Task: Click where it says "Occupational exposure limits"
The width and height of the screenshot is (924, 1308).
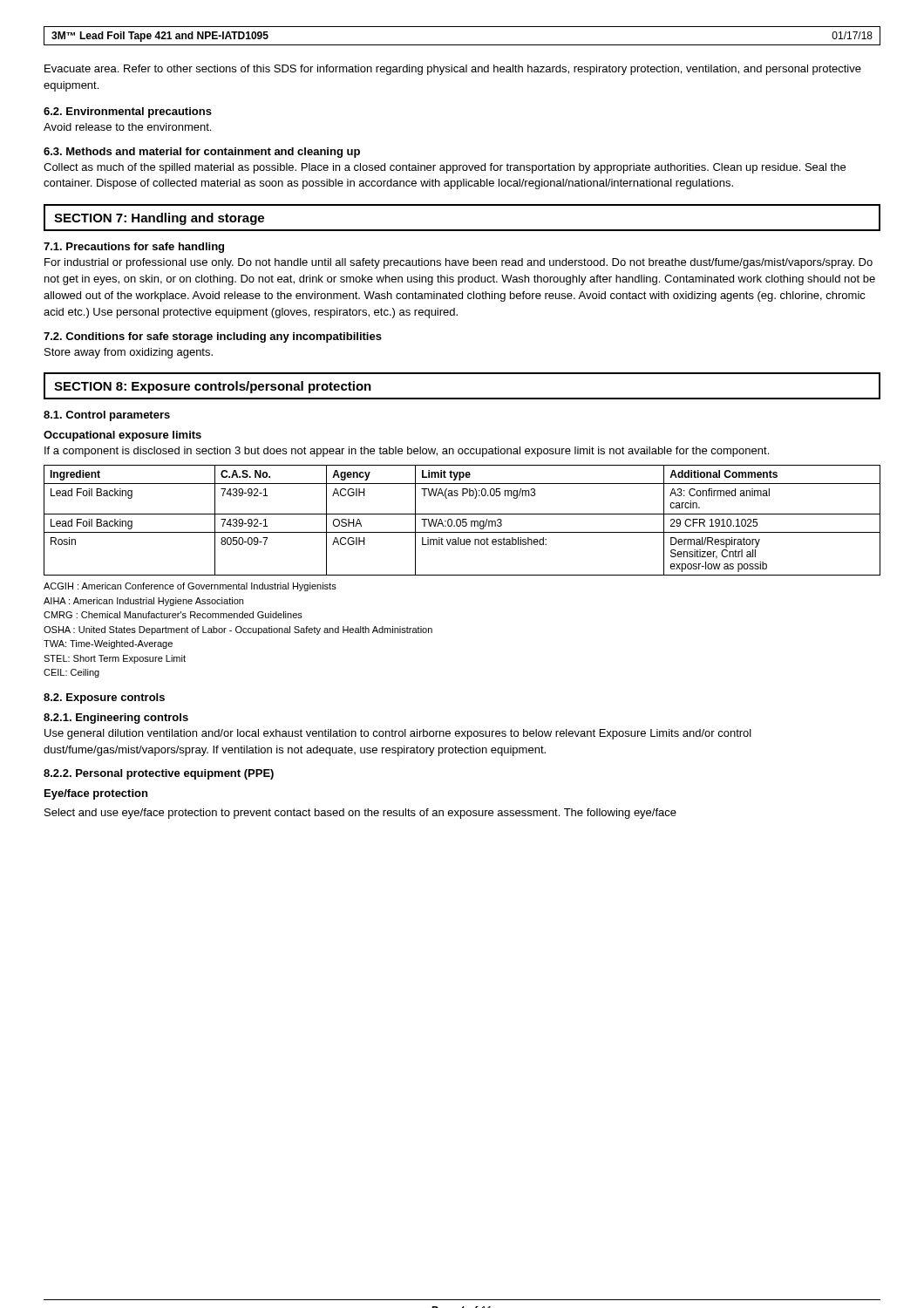Action: pyautogui.click(x=123, y=435)
